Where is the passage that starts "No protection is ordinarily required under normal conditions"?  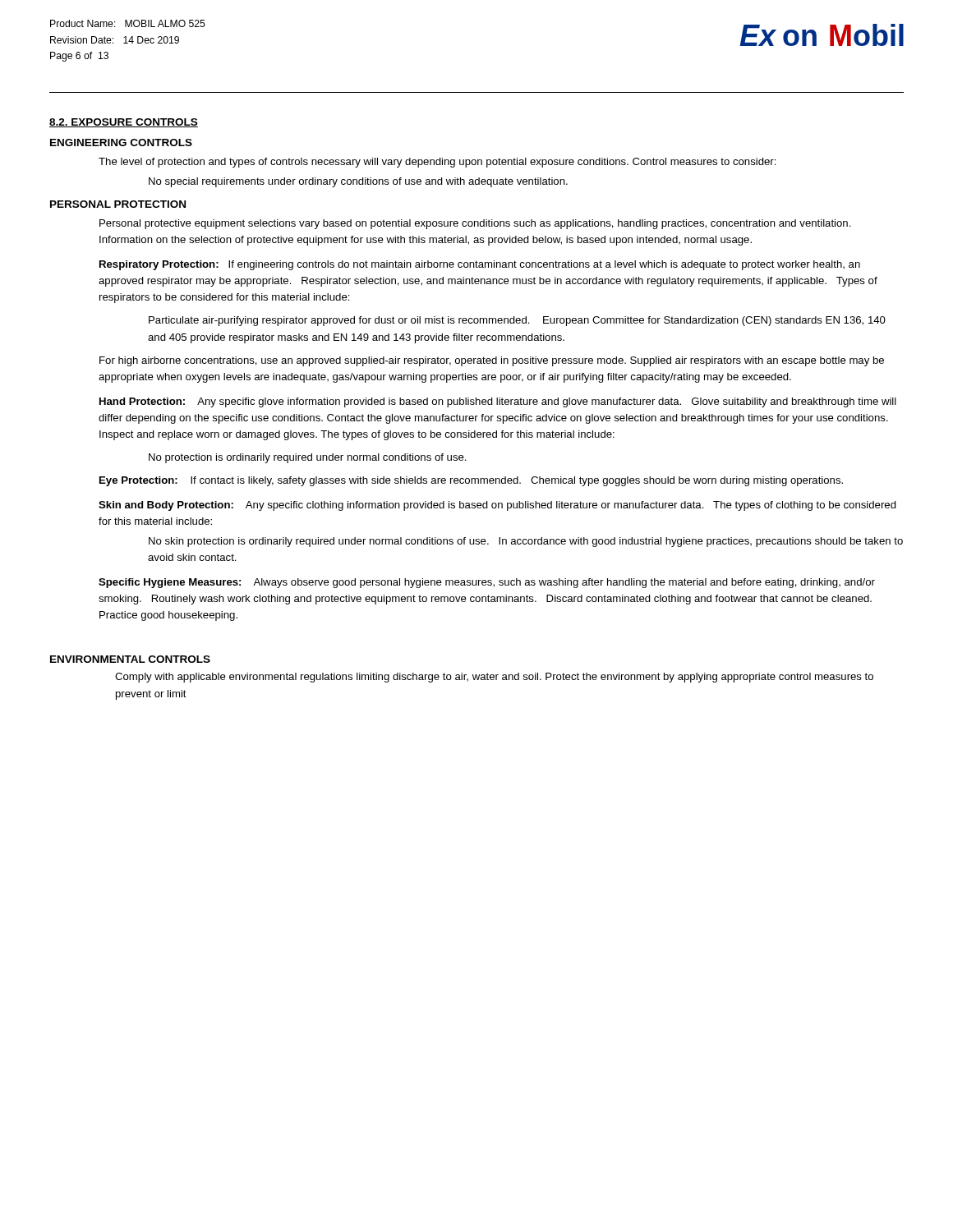click(x=307, y=457)
